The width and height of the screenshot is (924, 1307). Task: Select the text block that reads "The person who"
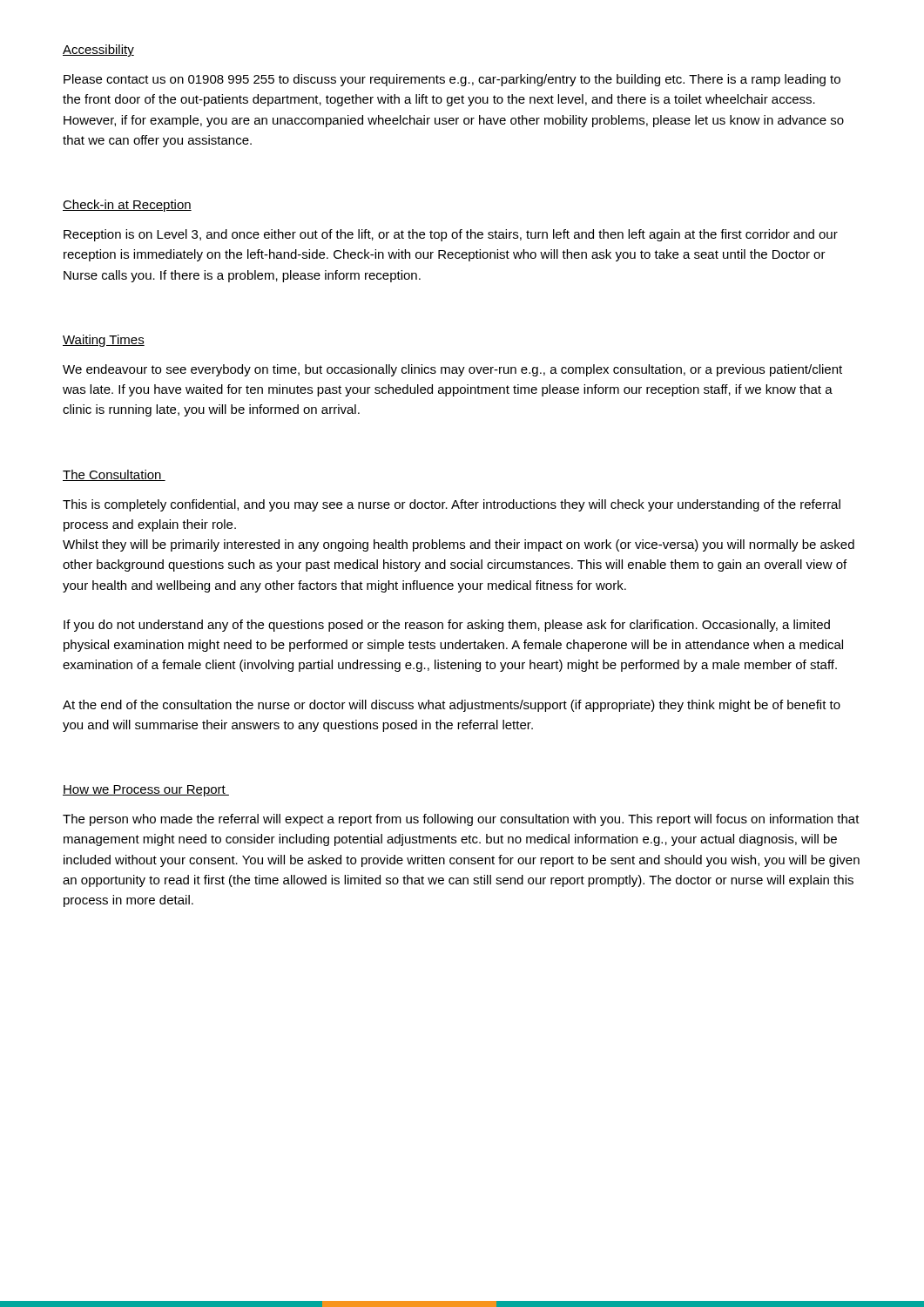(x=461, y=859)
